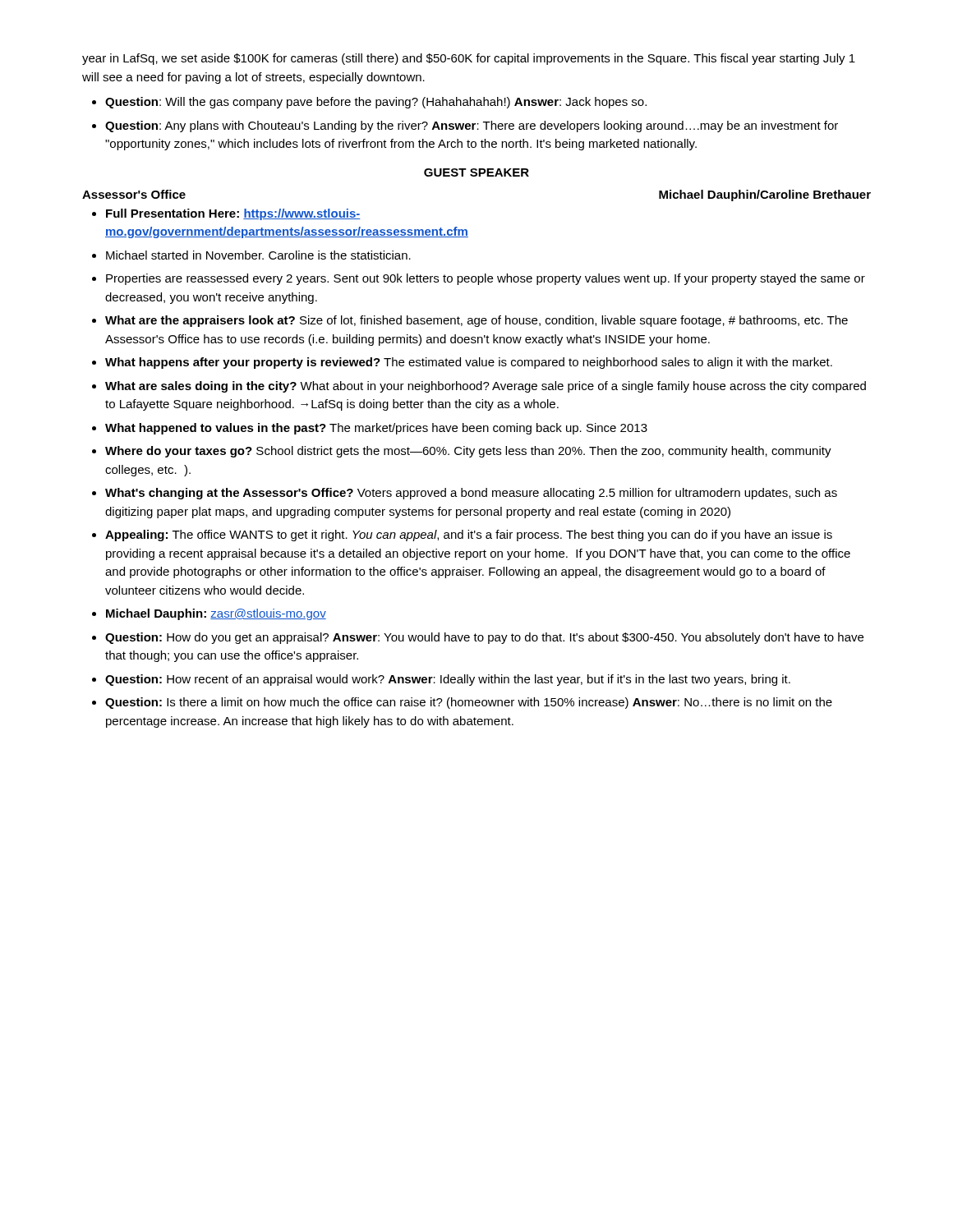Locate the text starting "What happens after your property"
Viewport: 953px width, 1232px height.
click(469, 362)
